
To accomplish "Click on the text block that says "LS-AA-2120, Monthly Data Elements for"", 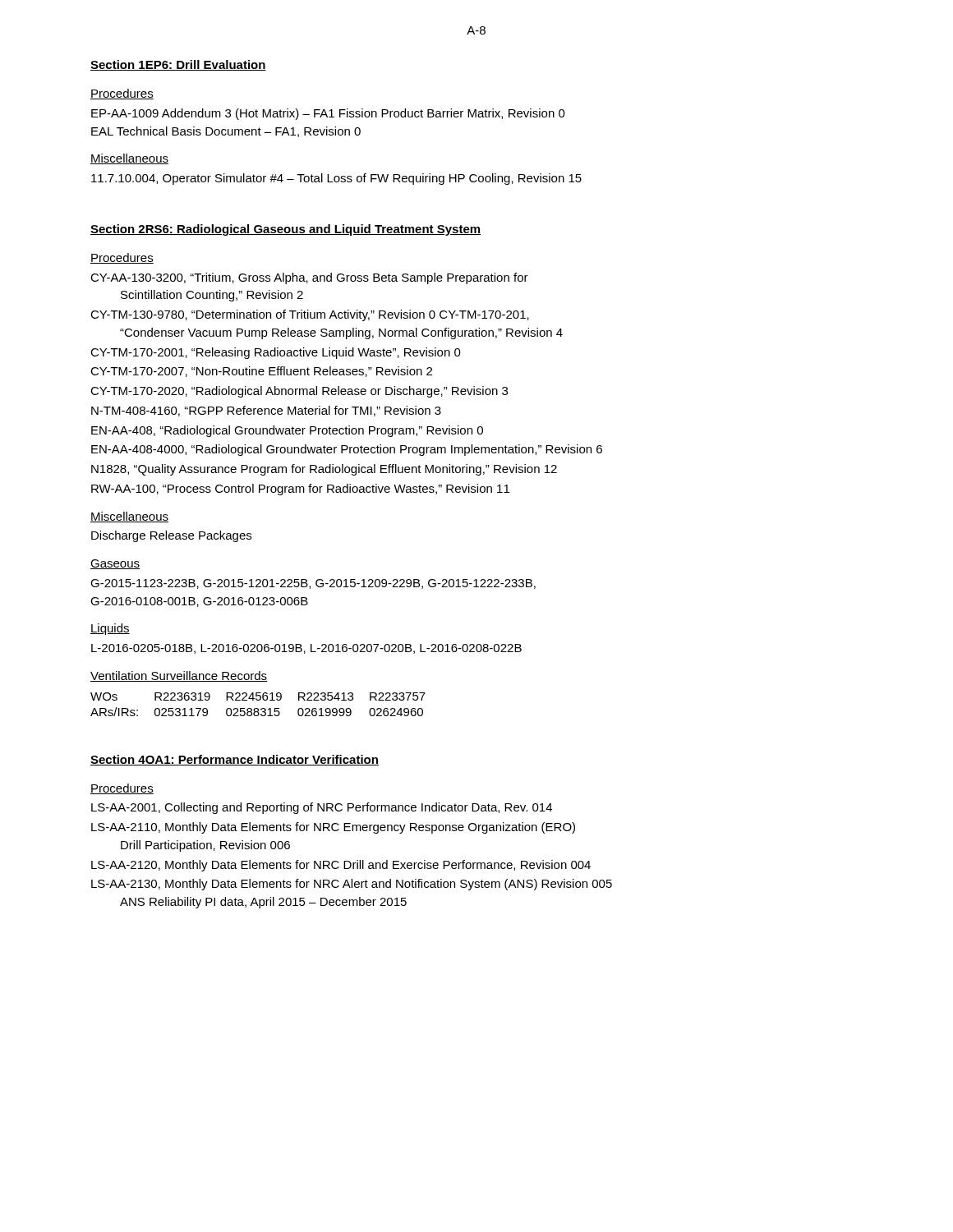I will tap(341, 864).
